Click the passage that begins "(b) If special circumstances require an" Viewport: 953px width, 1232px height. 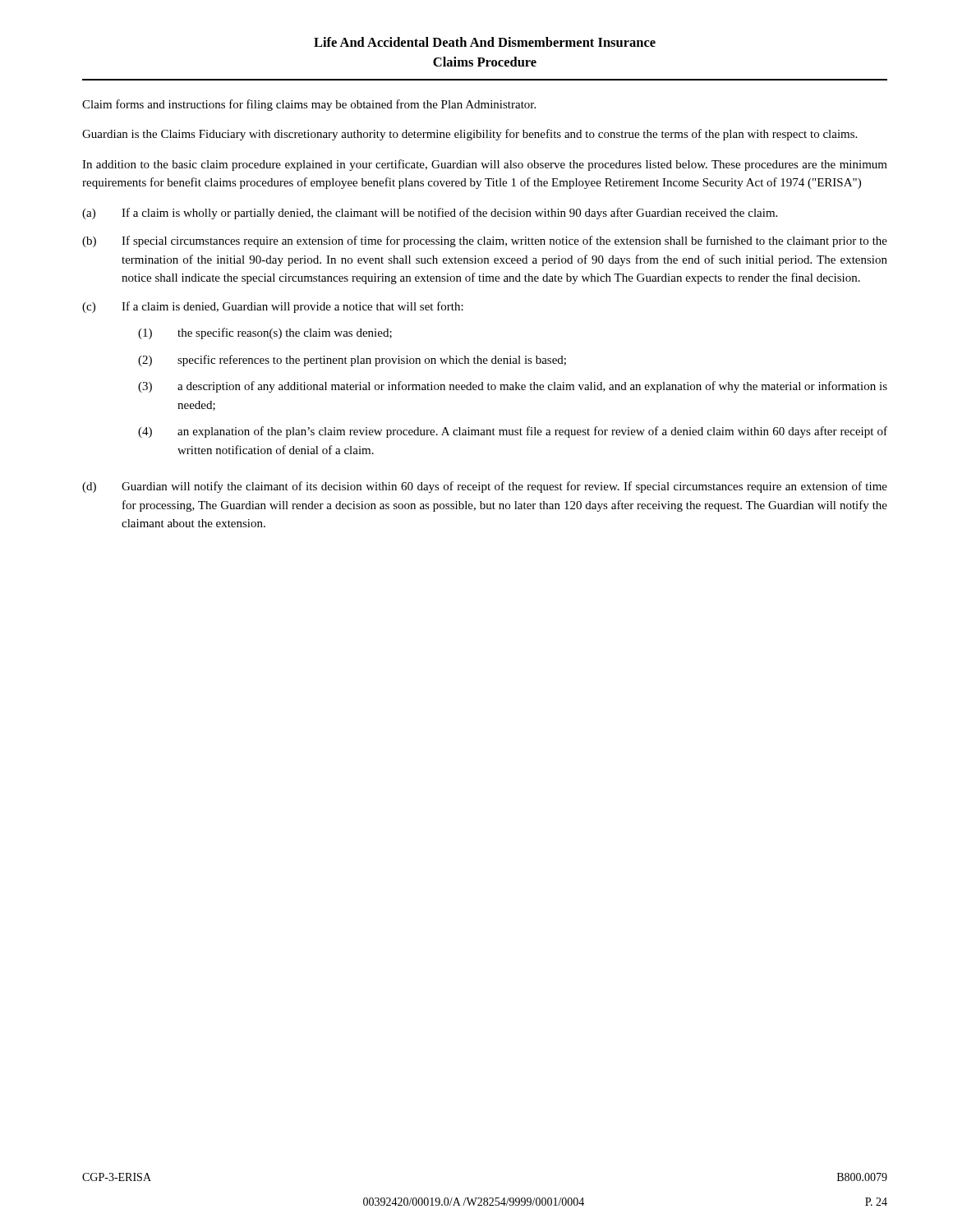coord(485,260)
